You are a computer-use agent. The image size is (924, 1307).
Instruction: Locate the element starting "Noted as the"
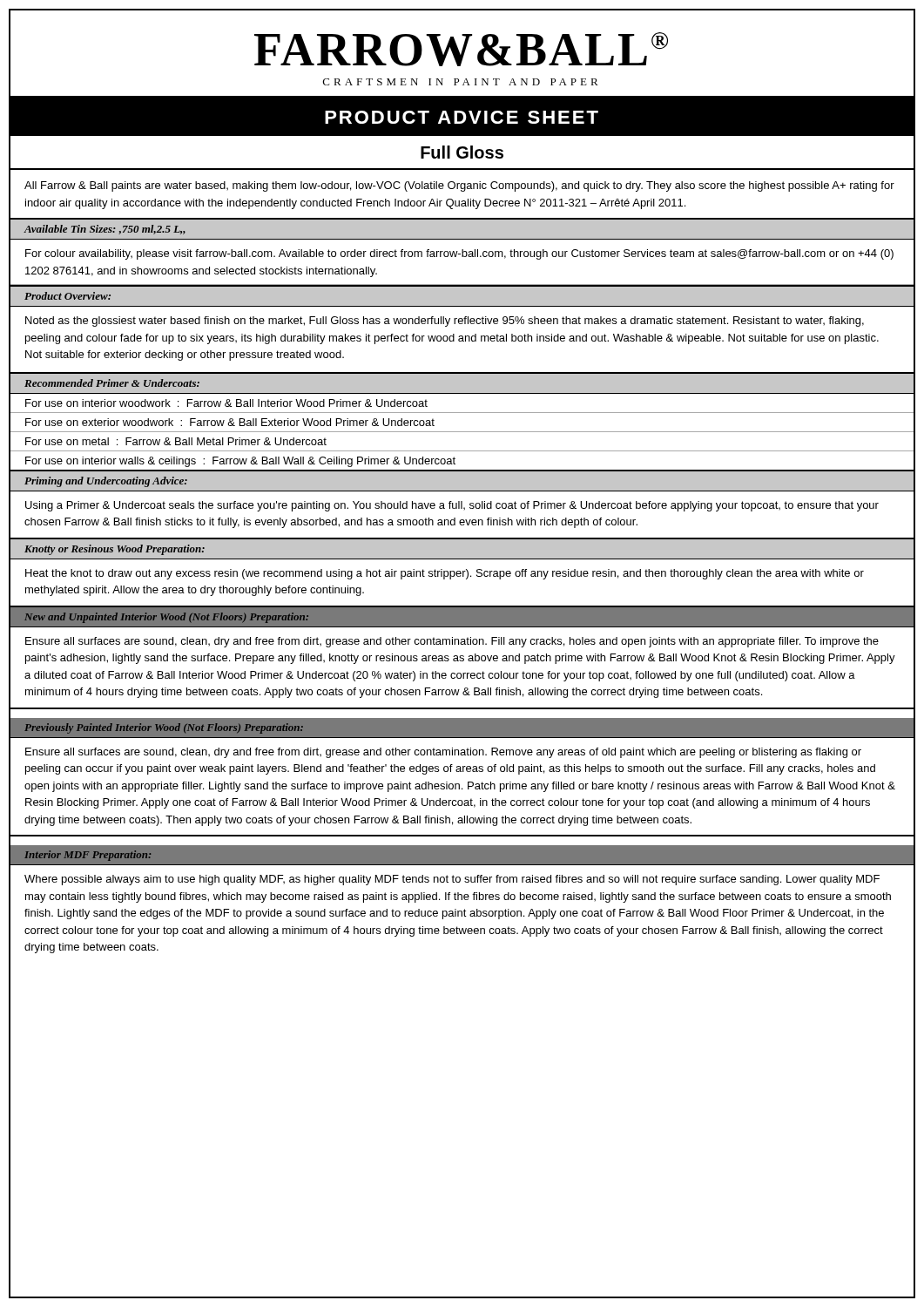tap(452, 337)
